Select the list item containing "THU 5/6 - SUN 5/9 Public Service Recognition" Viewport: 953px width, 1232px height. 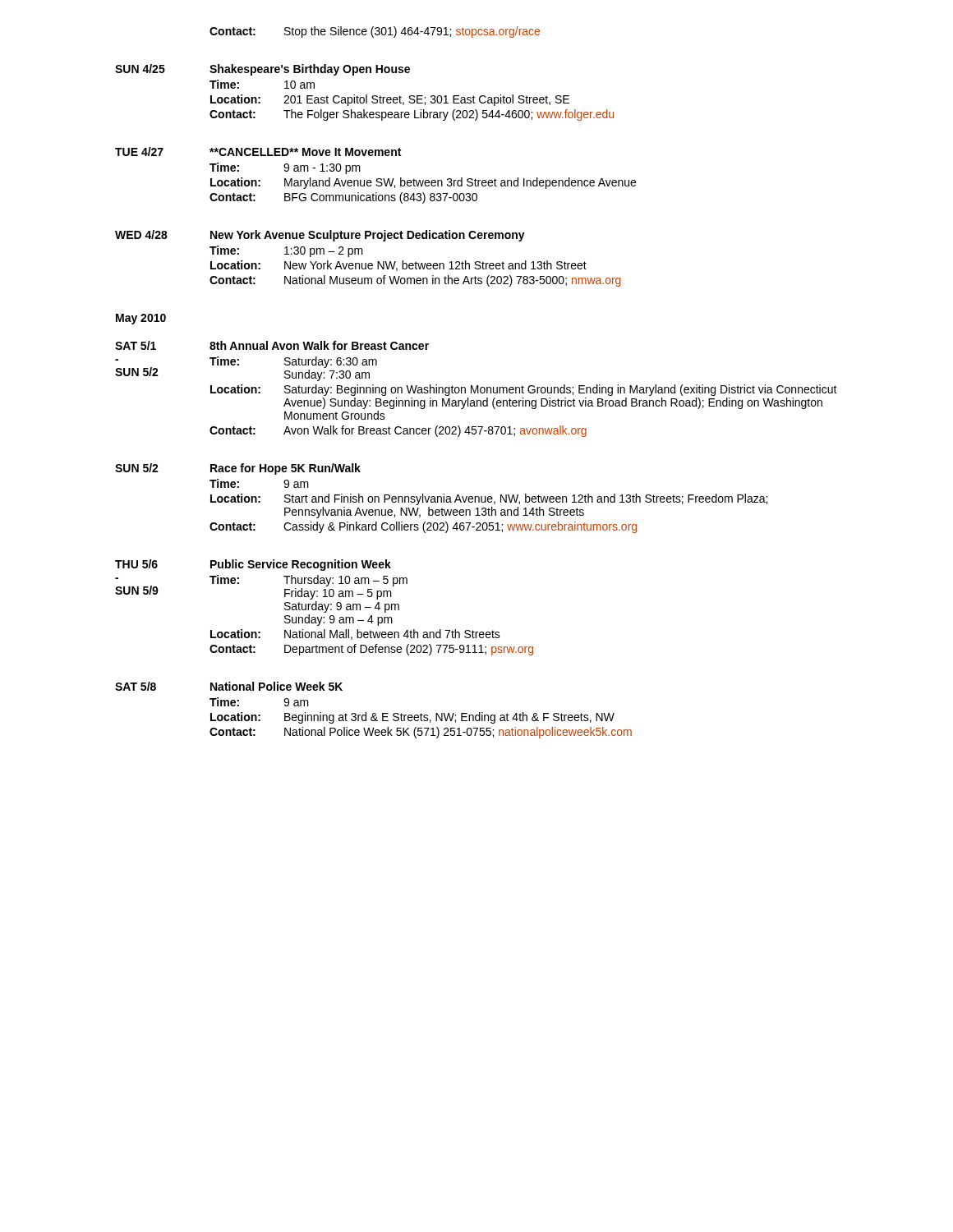point(253,565)
